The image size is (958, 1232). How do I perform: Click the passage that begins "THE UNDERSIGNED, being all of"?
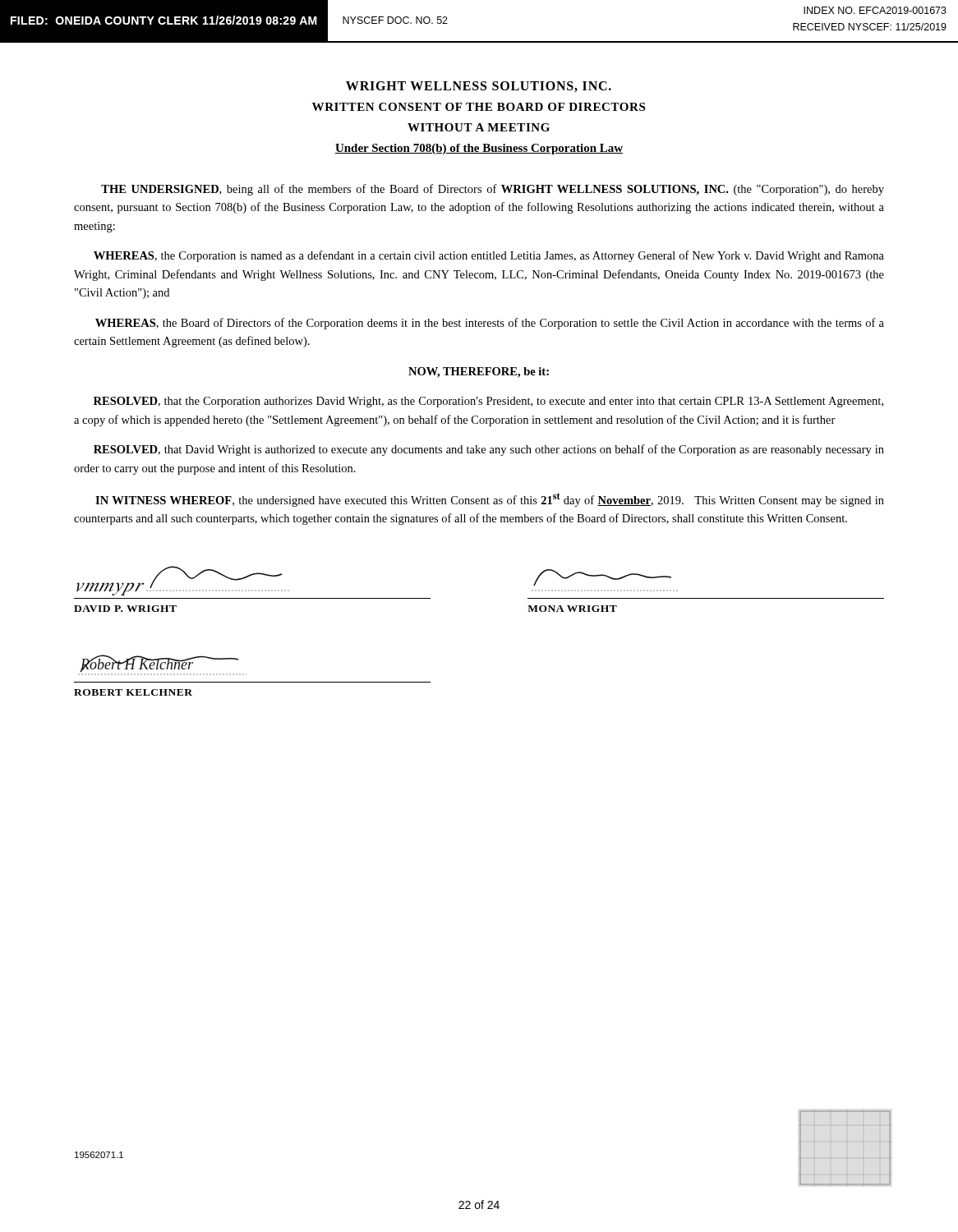point(479,207)
